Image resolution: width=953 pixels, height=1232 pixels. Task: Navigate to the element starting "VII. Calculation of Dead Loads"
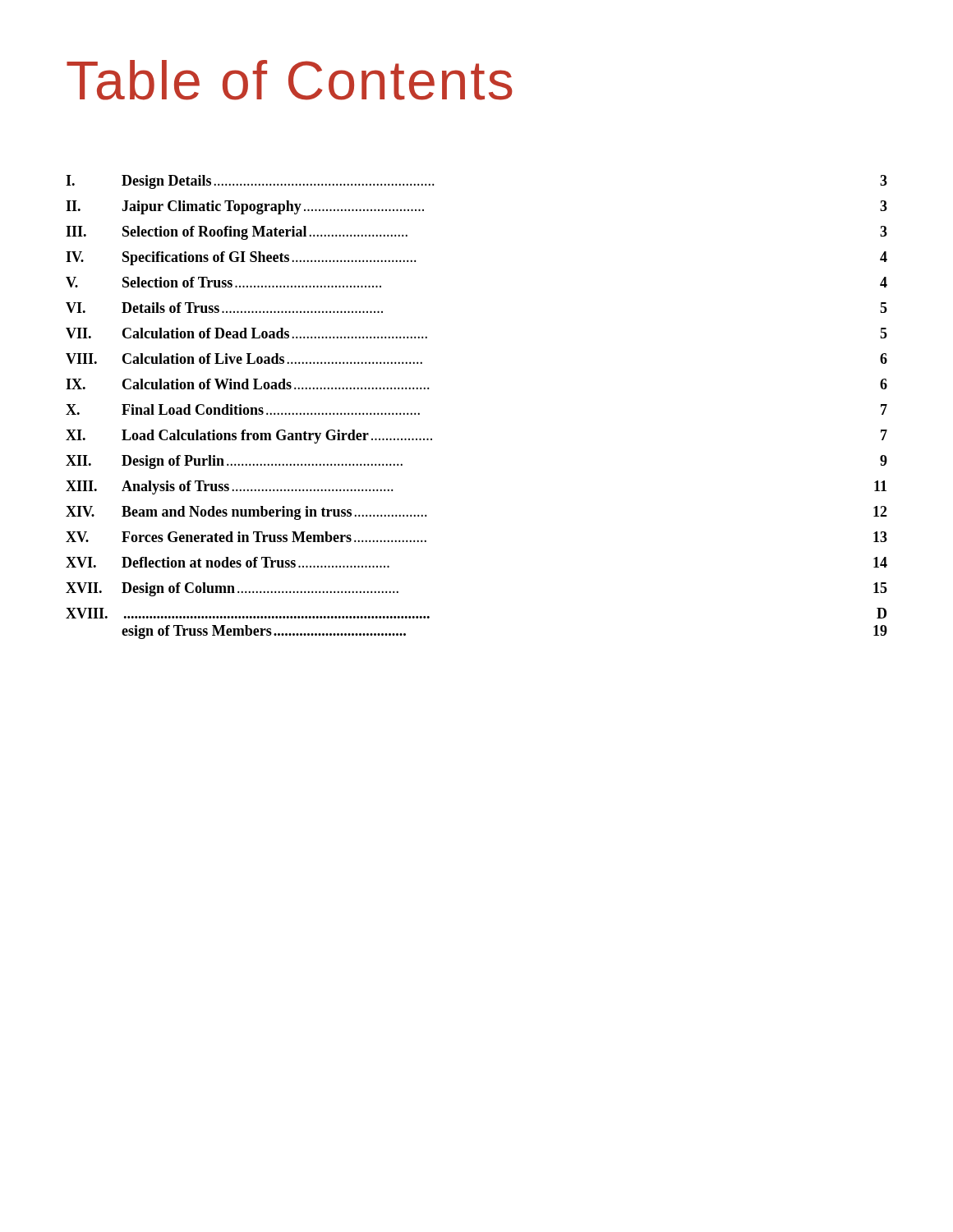click(78, 333)
